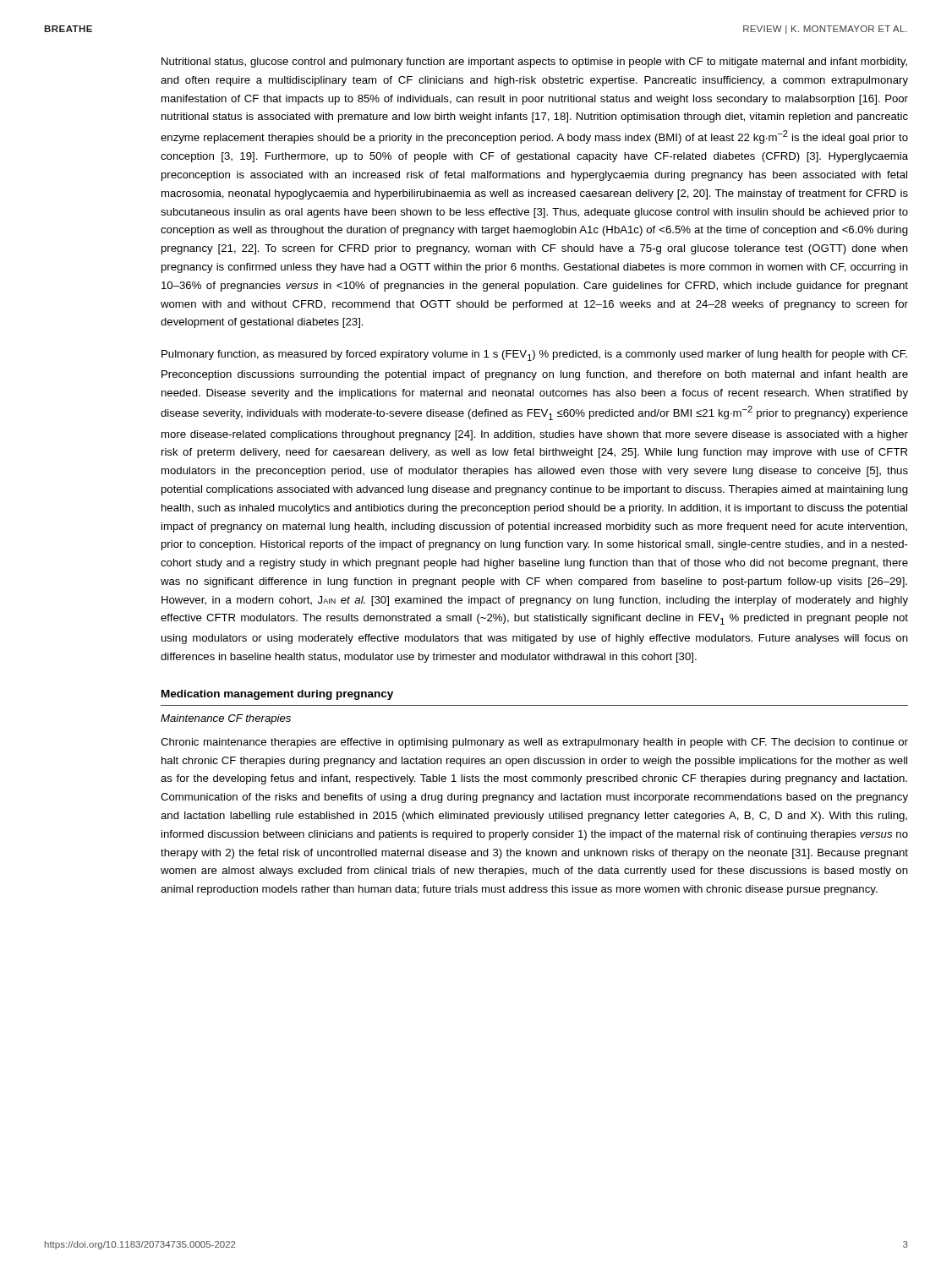Find the block on this page that starts "Chronic maintenance therapies are"
This screenshot has width=952, height=1268.
[x=534, y=815]
